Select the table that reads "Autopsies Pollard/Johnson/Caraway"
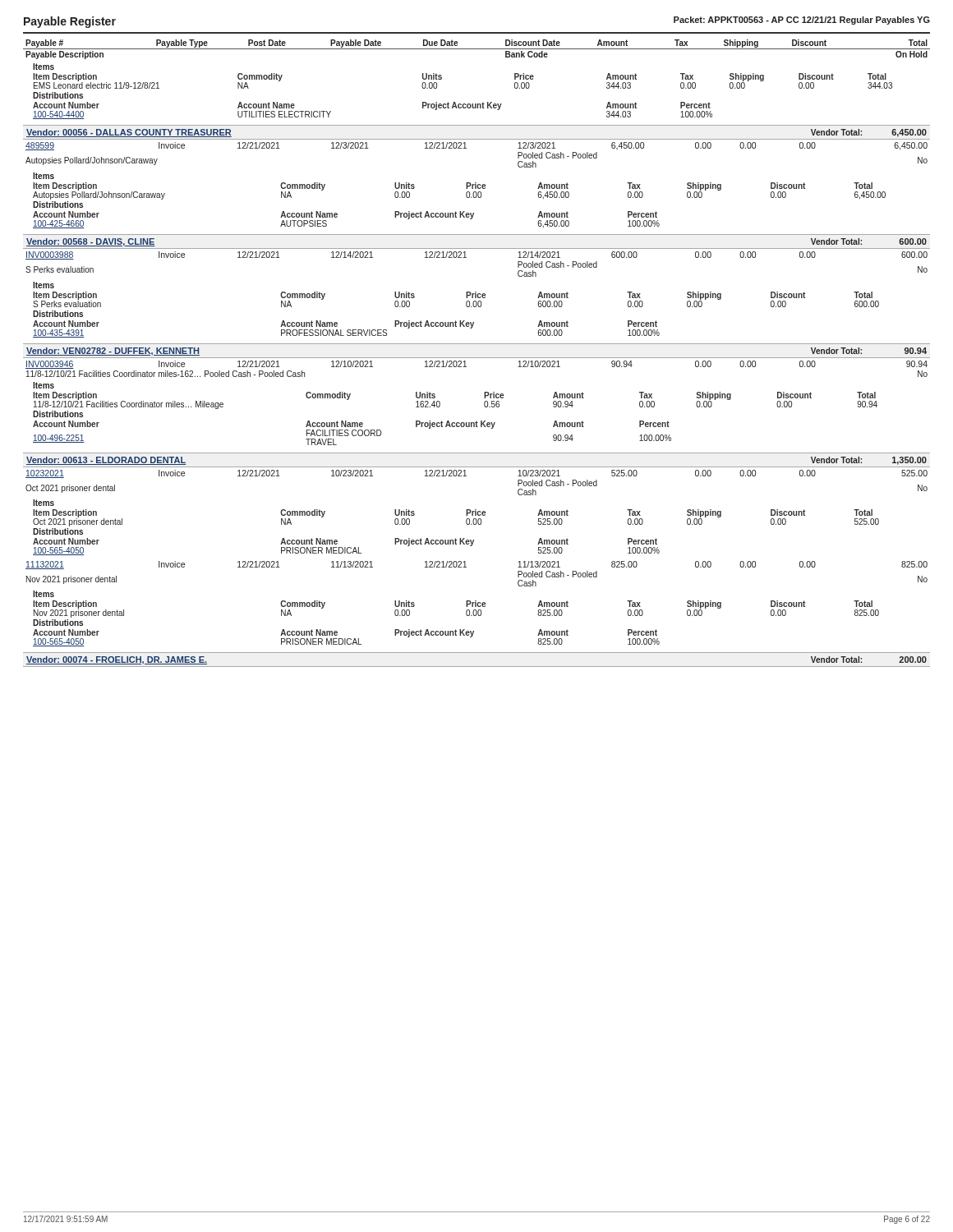 pyautogui.click(x=476, y=154)
